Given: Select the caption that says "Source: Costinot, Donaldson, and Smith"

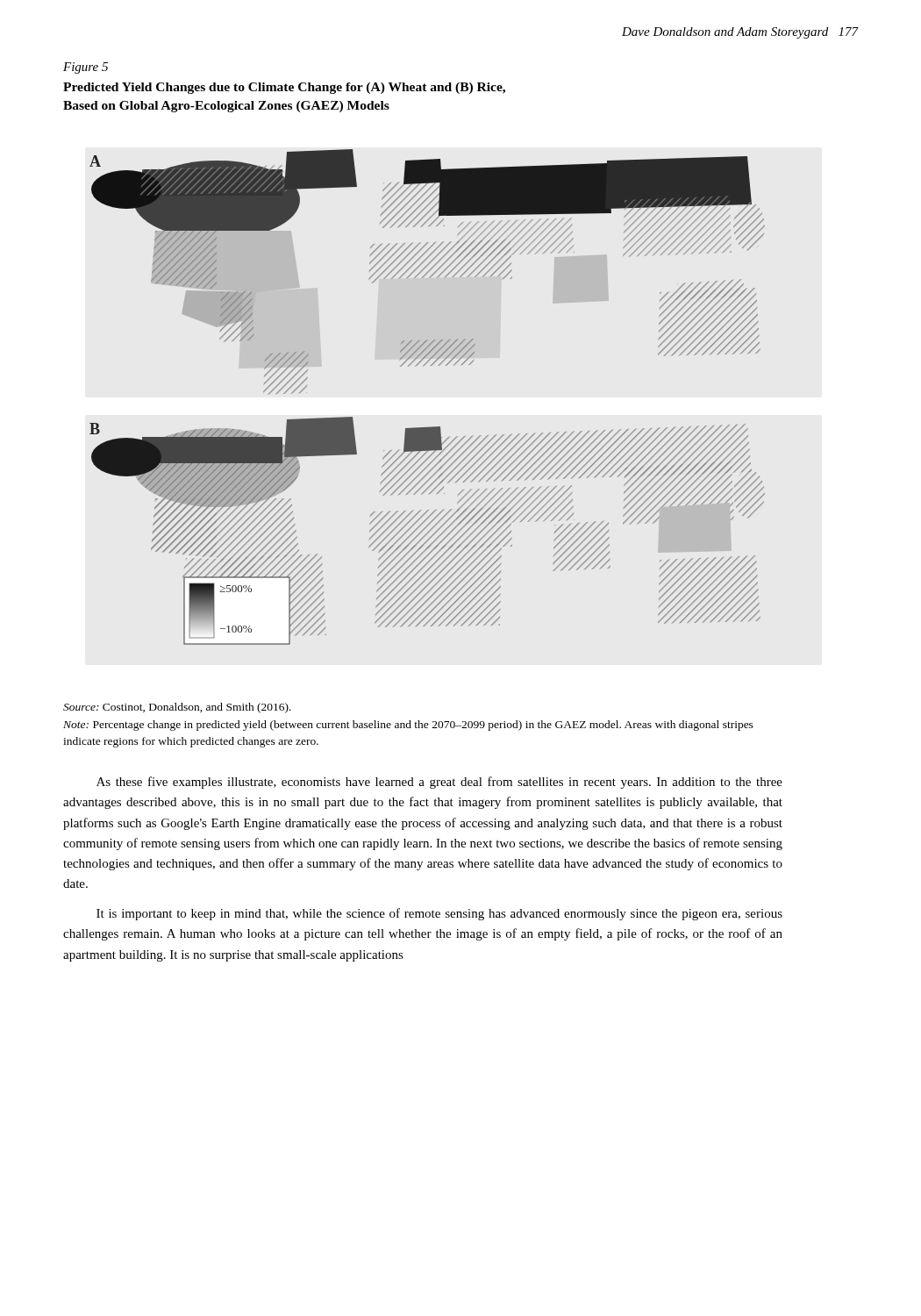Looking at the screenshot, I should coord(408,724).
